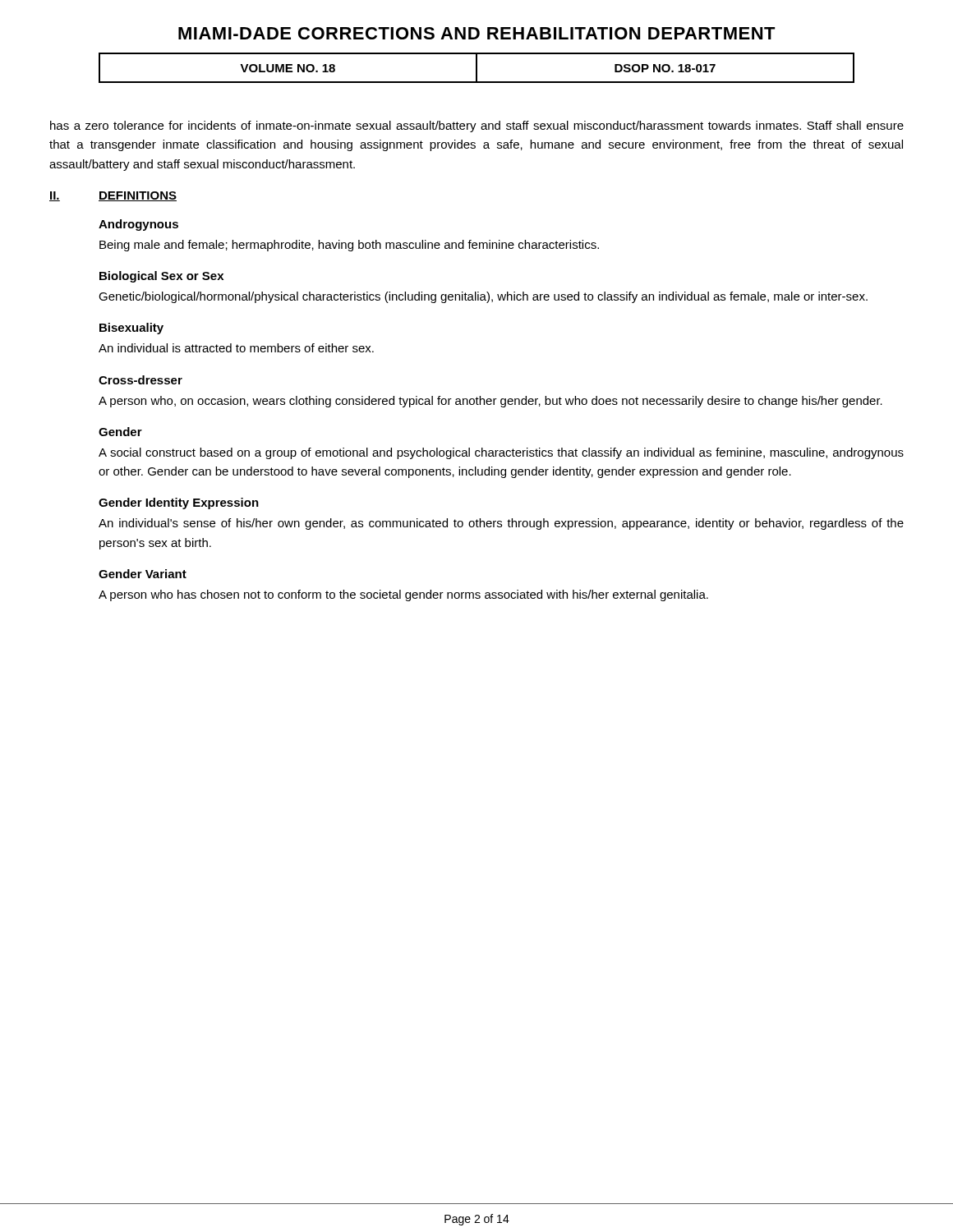Image resolution: width=953 pixels, height=1232 pixels.
Task: Find the block starting "Genetic/biological/hormonal/physical characteristics (including"
Action: pos(484,296)
